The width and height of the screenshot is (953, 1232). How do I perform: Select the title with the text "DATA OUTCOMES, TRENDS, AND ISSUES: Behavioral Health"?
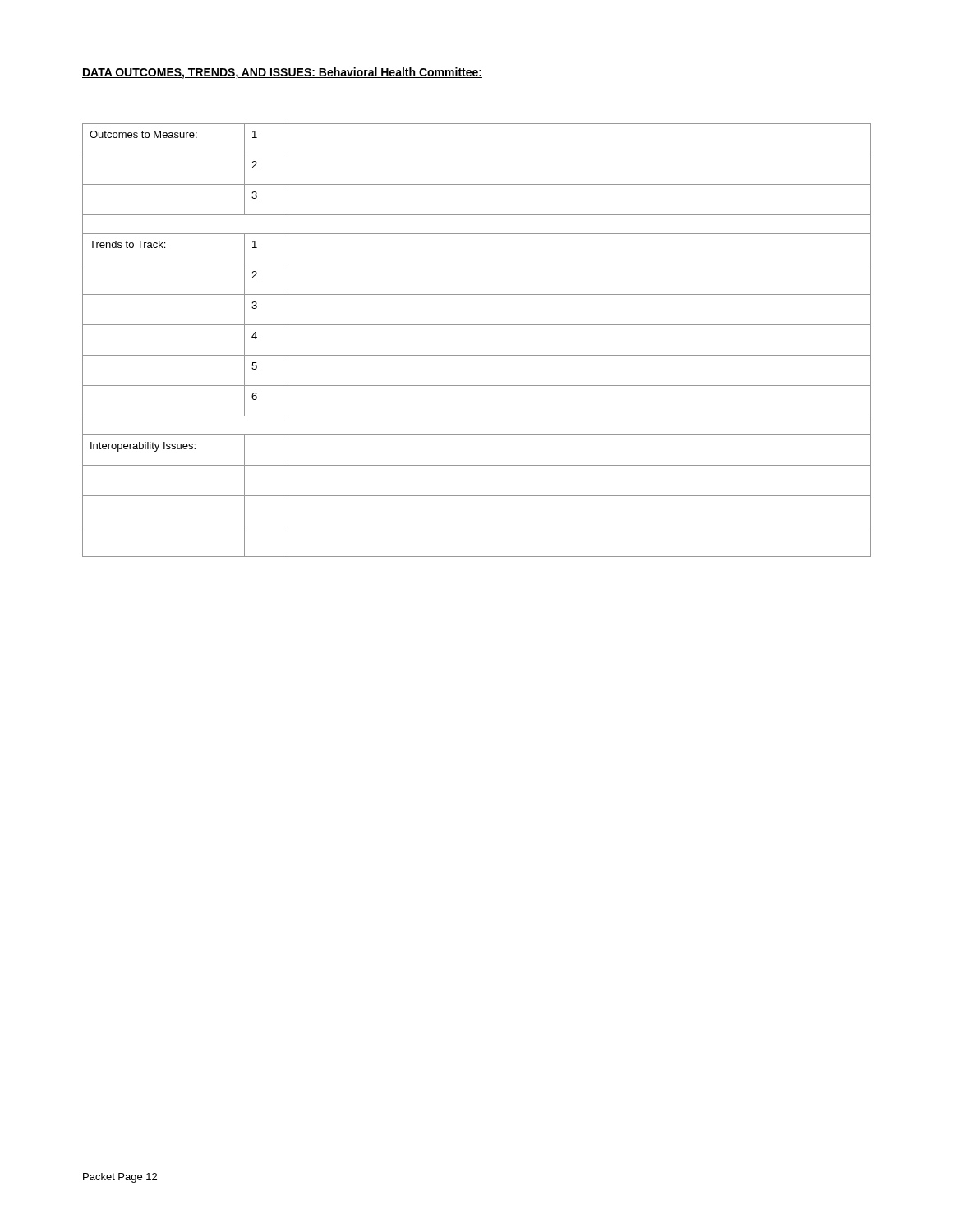[282, 72]
